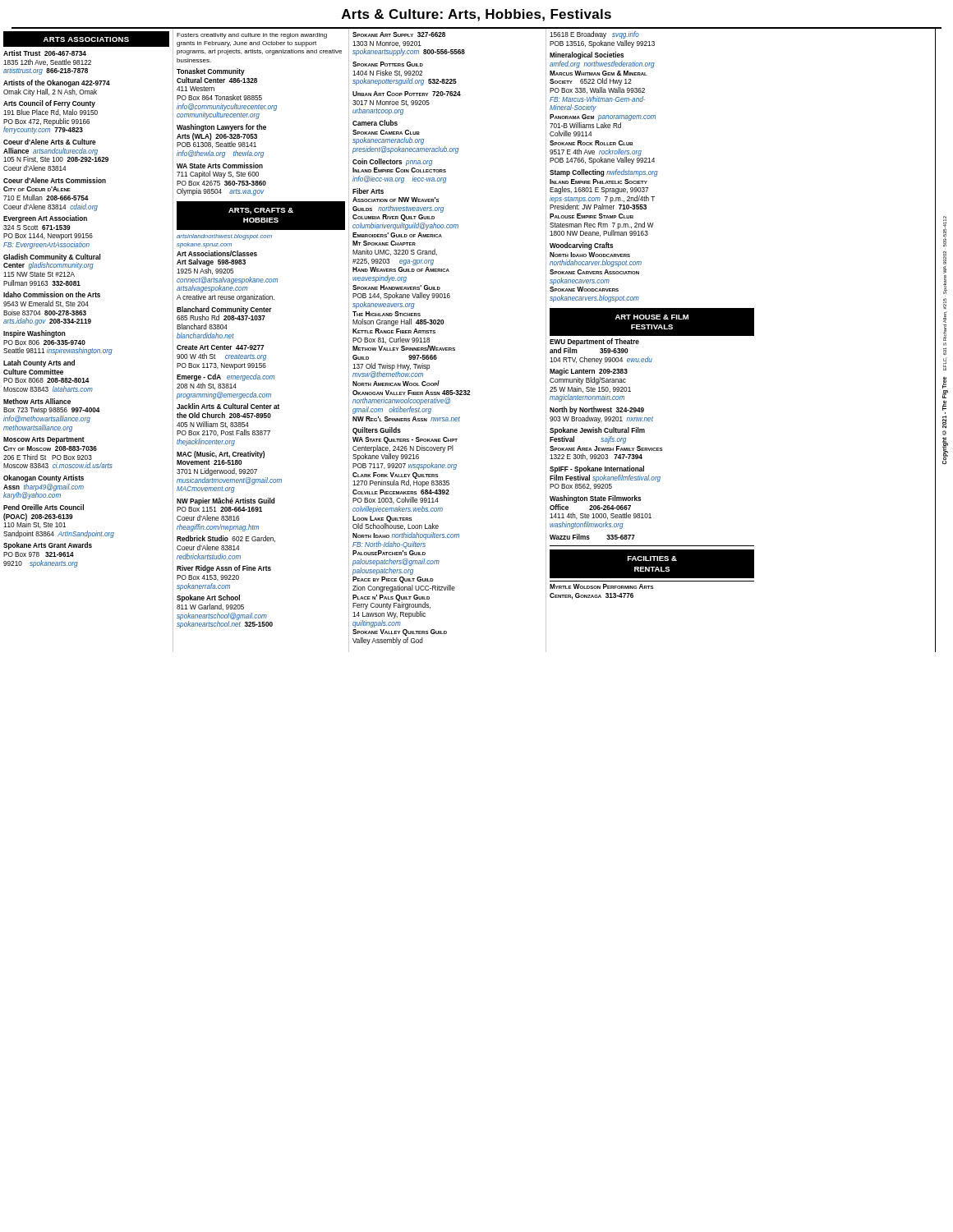Select the text block starting "Arts & Culture: Arts, Hobbies,"
The height and width of the screenshot is (1232, 953).
[476, 14]
